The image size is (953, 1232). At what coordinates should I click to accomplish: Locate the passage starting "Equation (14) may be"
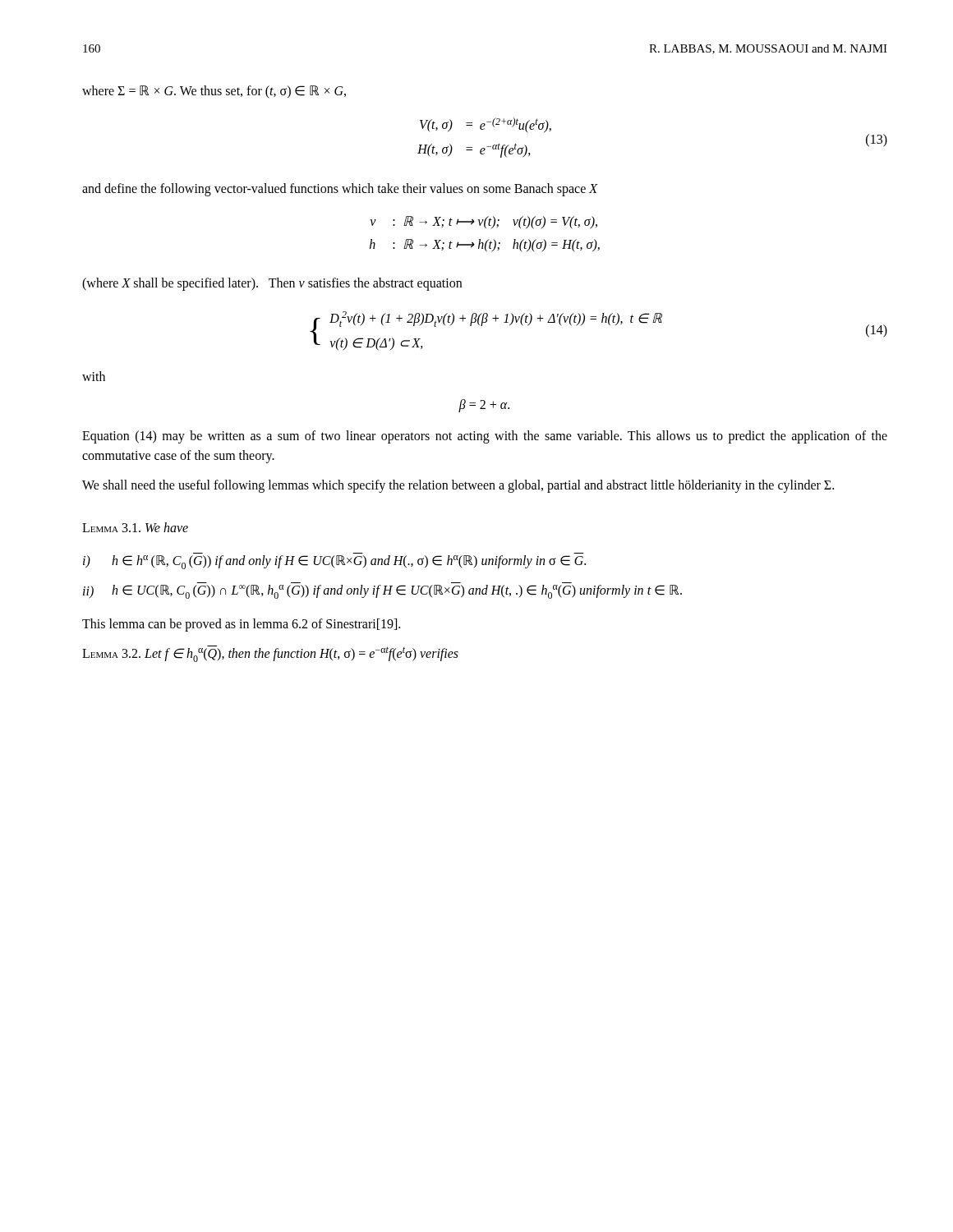pyautogui.click(x=485, y=445)
